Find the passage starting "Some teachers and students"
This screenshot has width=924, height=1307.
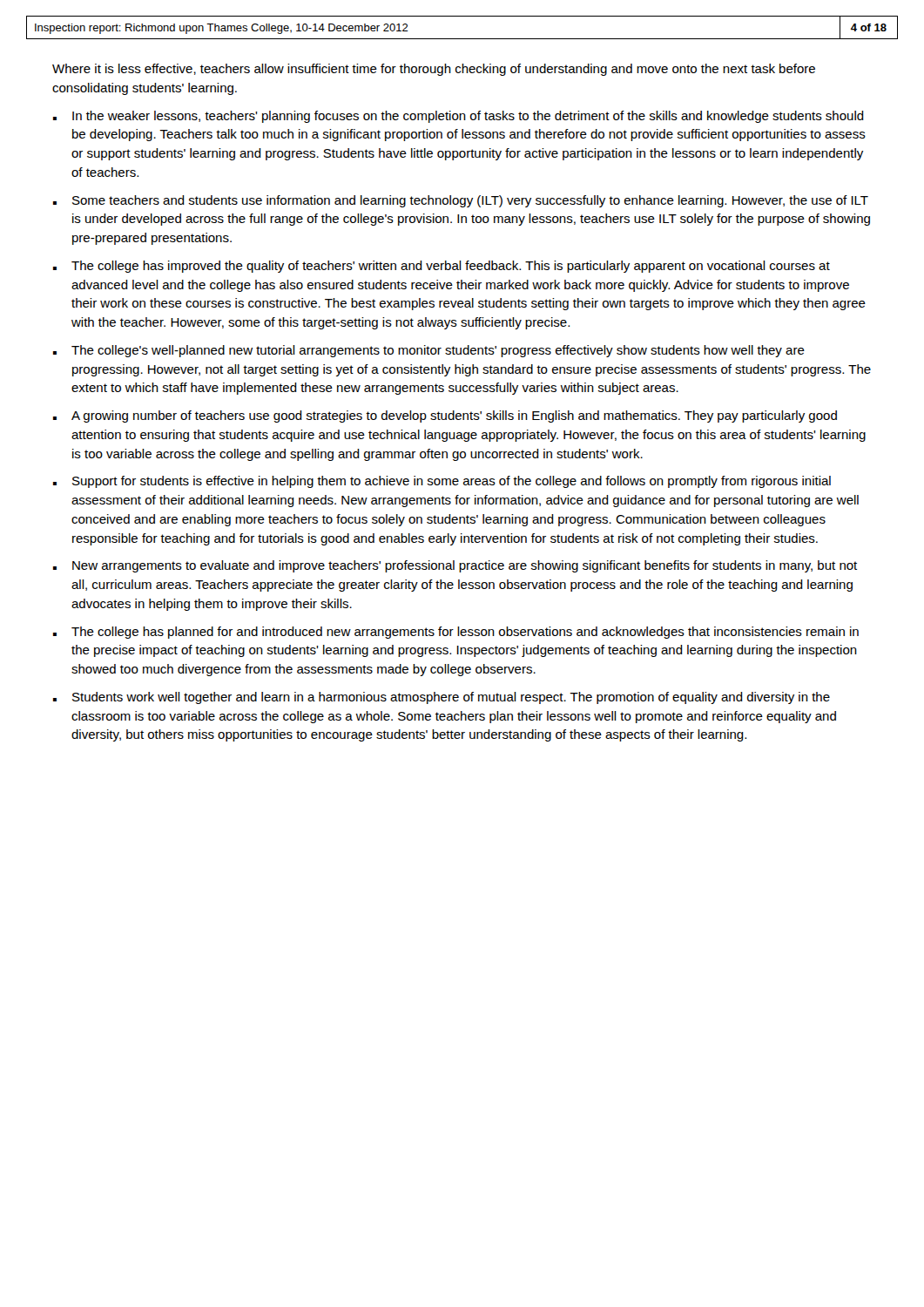(x=462, y=219)
